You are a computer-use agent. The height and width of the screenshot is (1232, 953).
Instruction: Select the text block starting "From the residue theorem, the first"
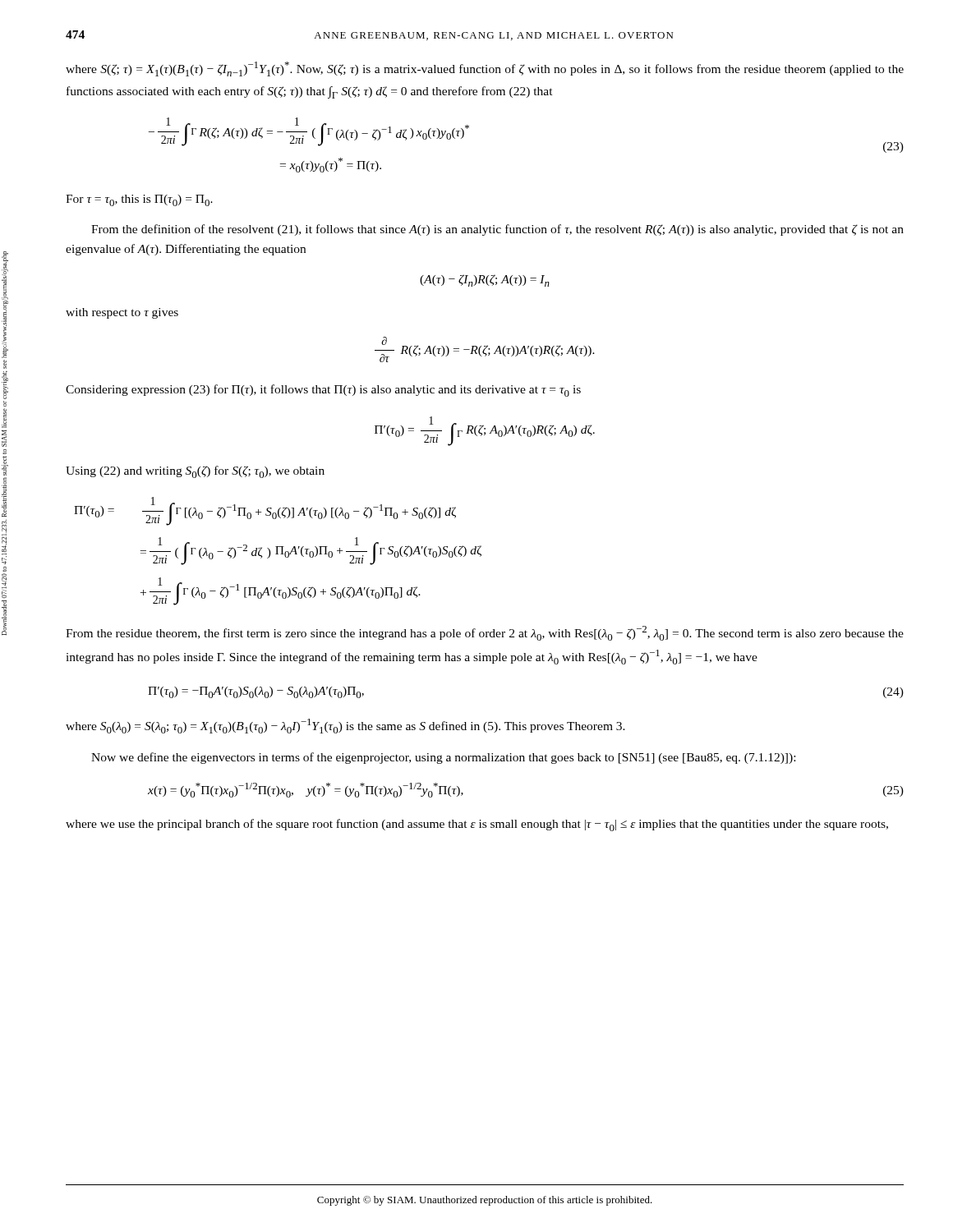pyautogui.click(x=485, y=645)
